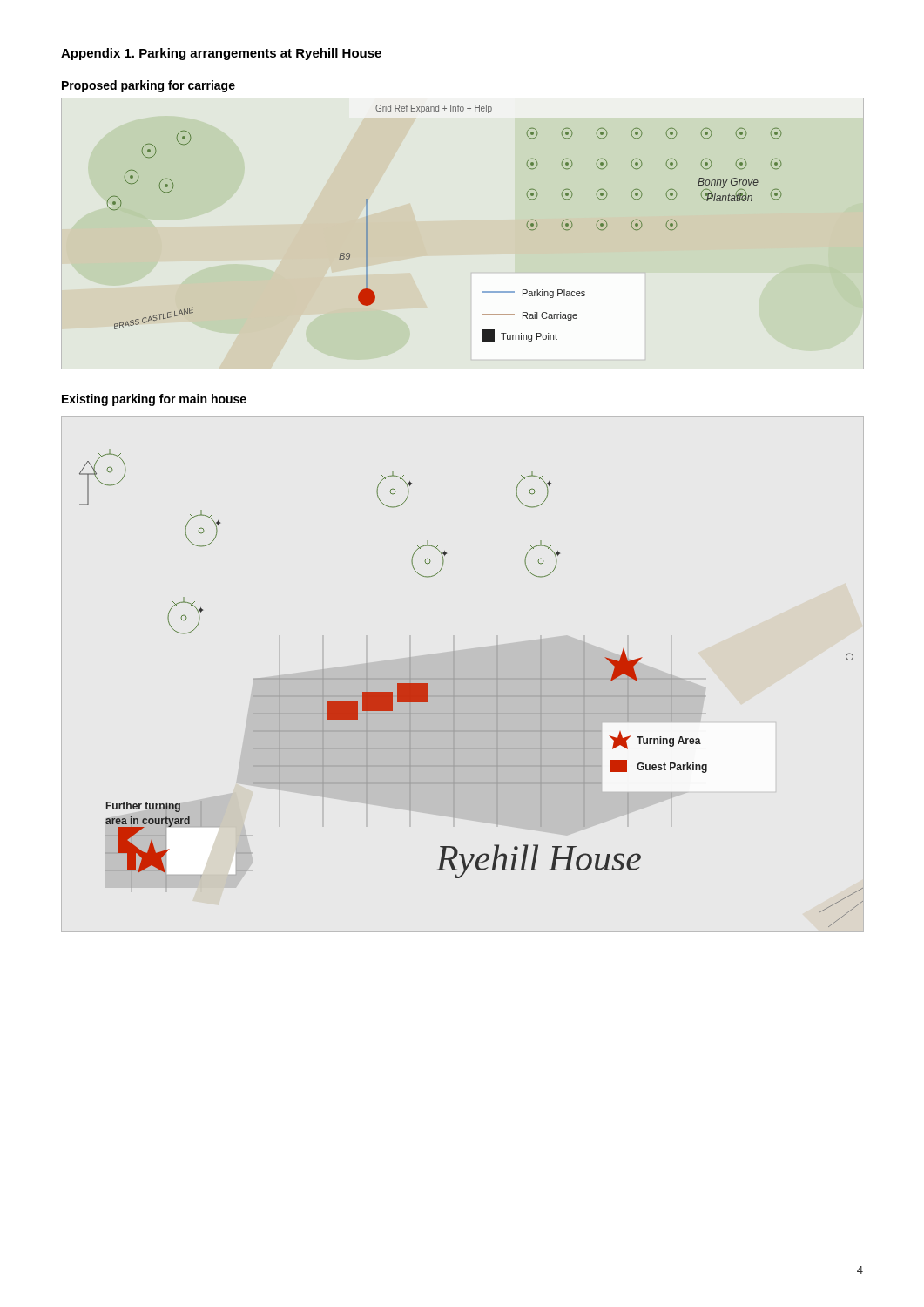The width and height of the screenshot is (924, 1307).
Task: Find the section header containing "Existing parking for main house"
Action: (x=154, y=399)
